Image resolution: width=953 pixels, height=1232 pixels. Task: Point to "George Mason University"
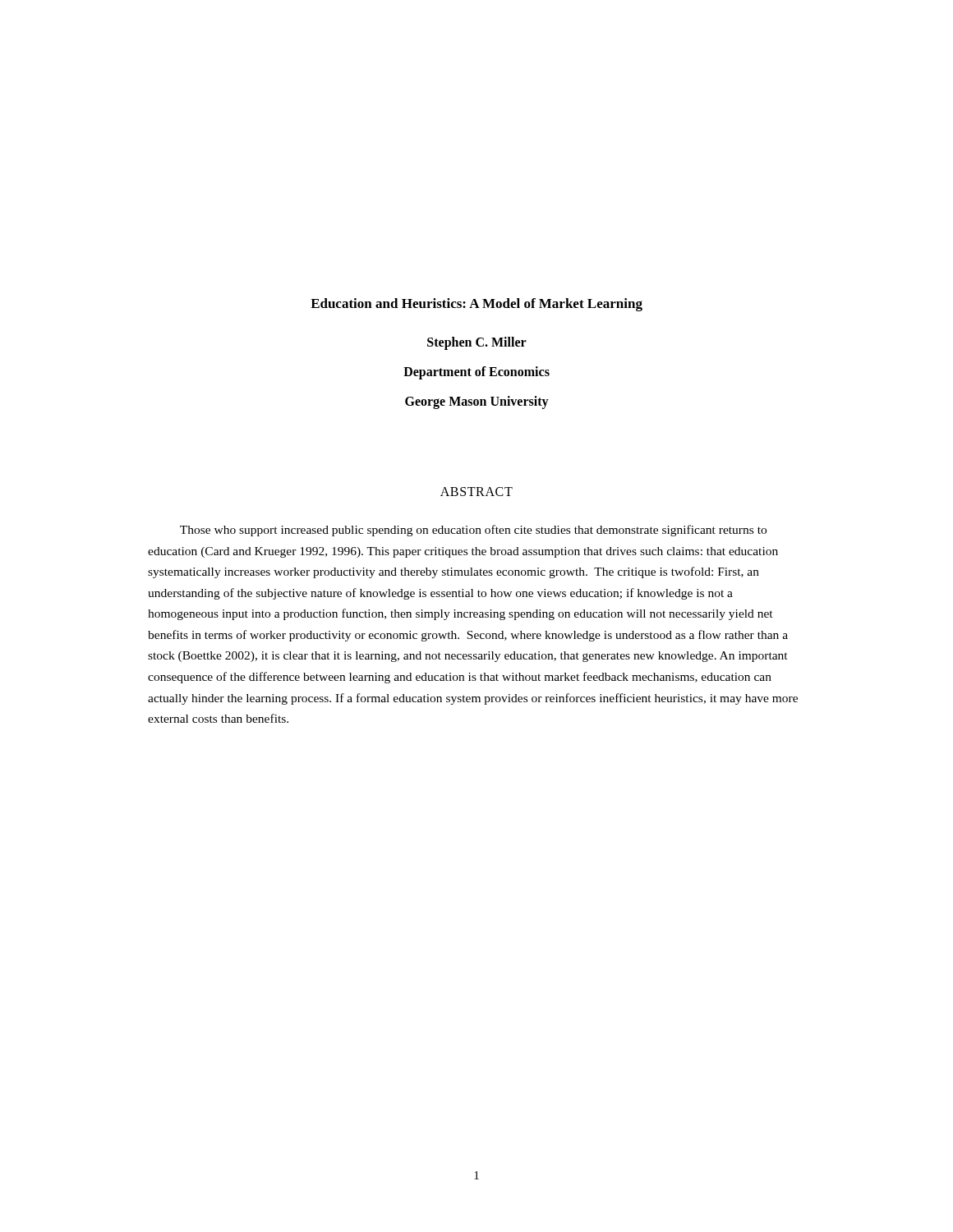[476, 401]
